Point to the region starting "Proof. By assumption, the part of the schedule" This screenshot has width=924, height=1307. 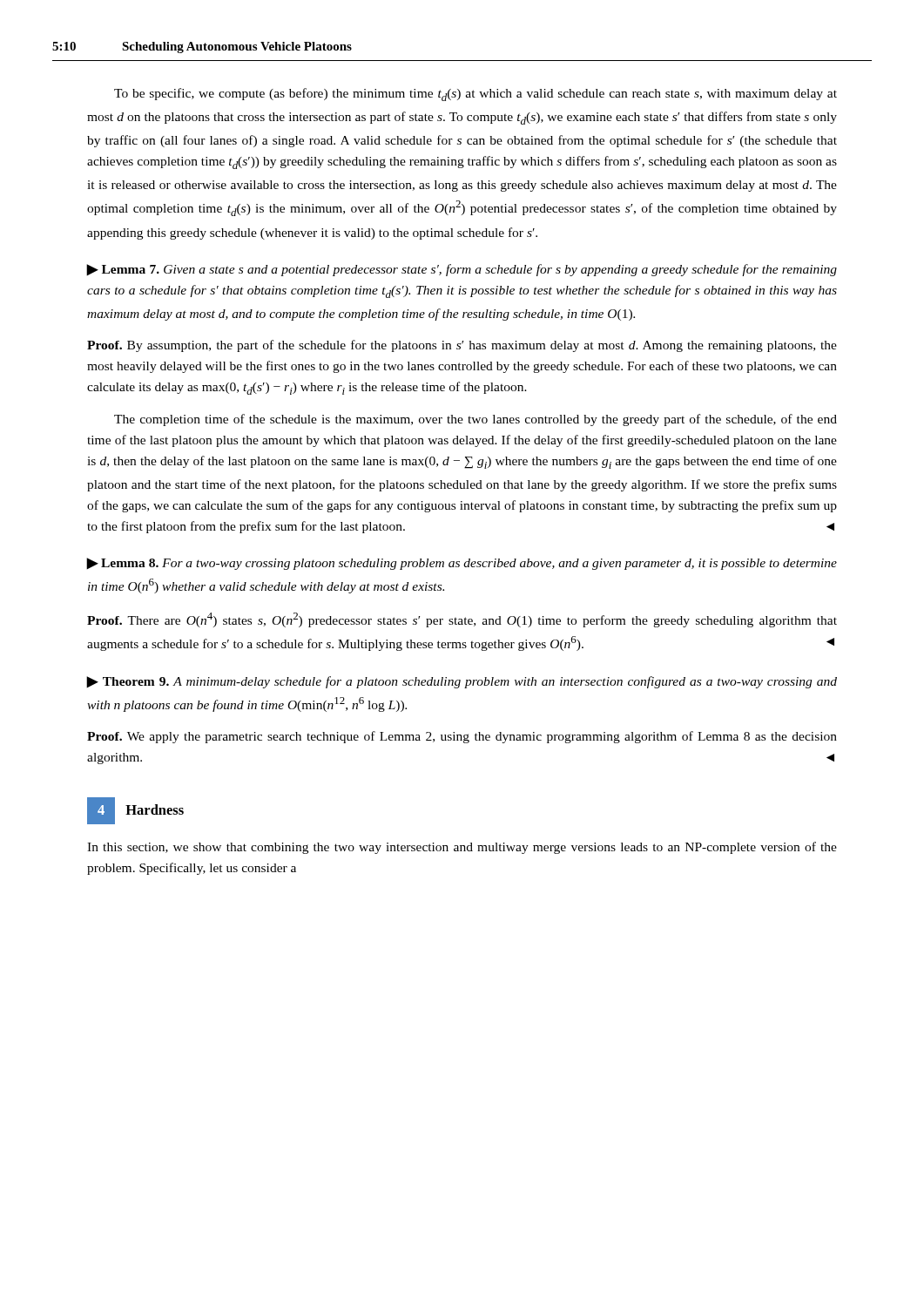tap(462, 367)
